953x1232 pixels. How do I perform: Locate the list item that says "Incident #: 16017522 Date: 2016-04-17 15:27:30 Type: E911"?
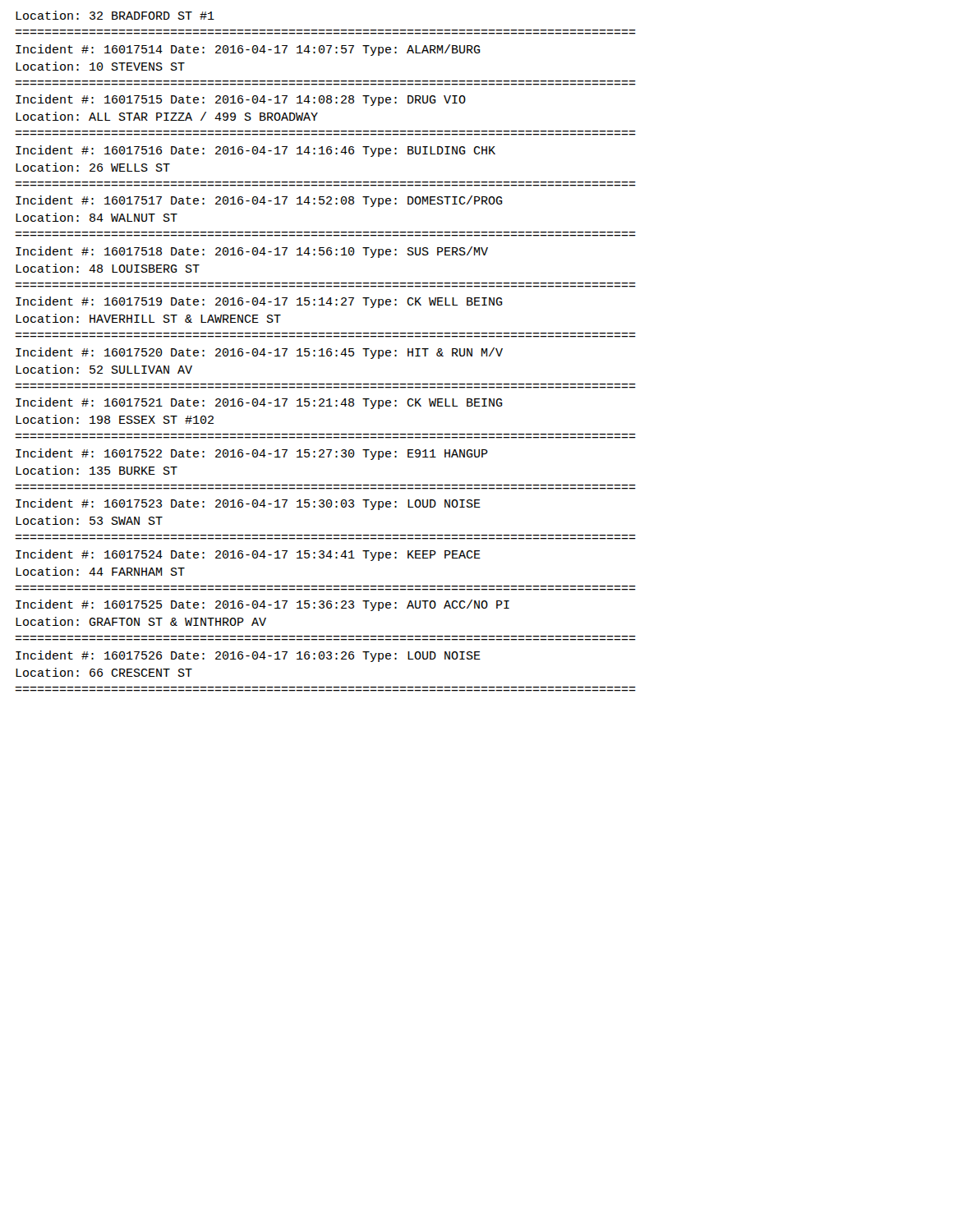[x=476, y=463]
